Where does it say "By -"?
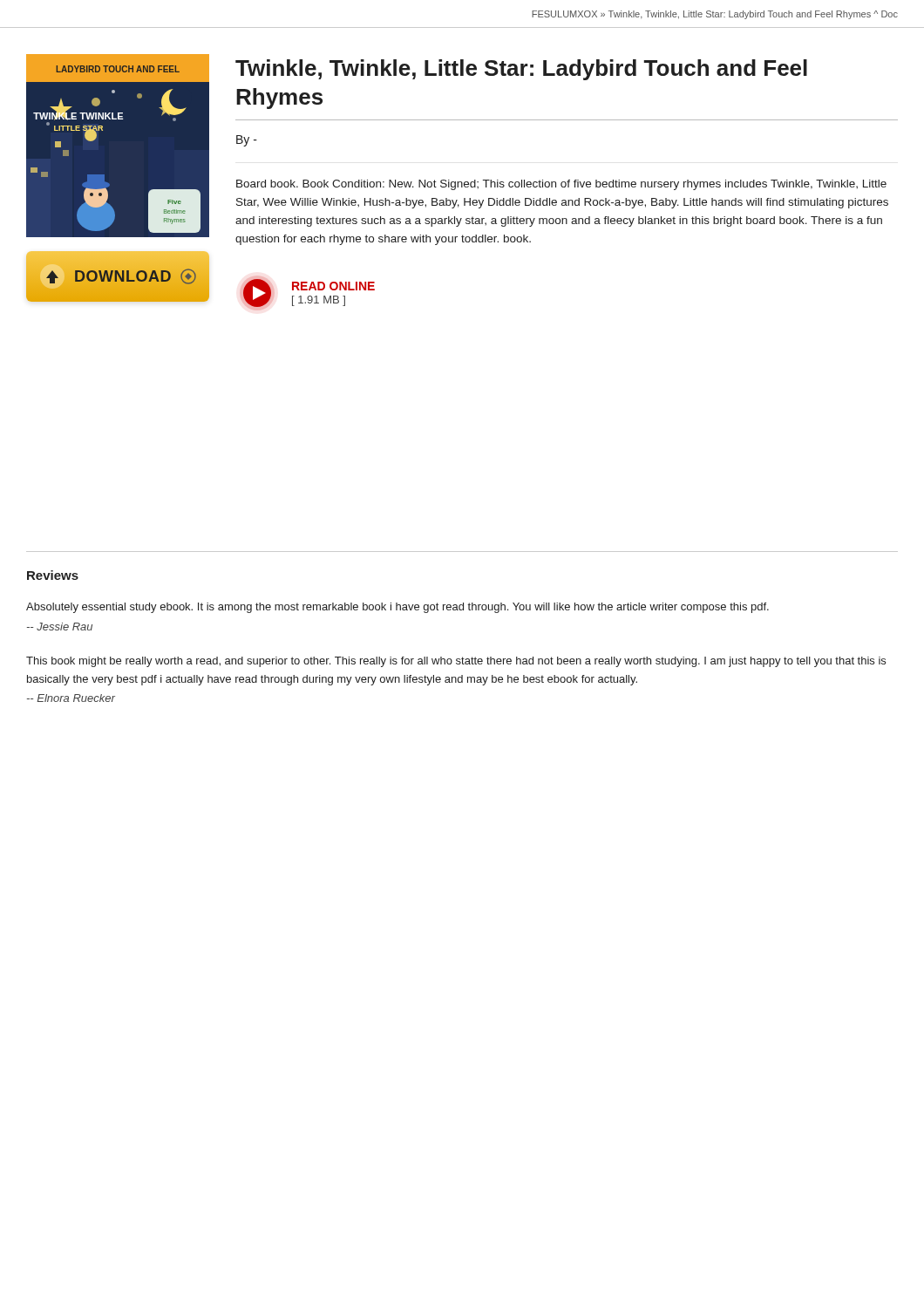This screenshot has height=1308, width=924. (247, 141)
